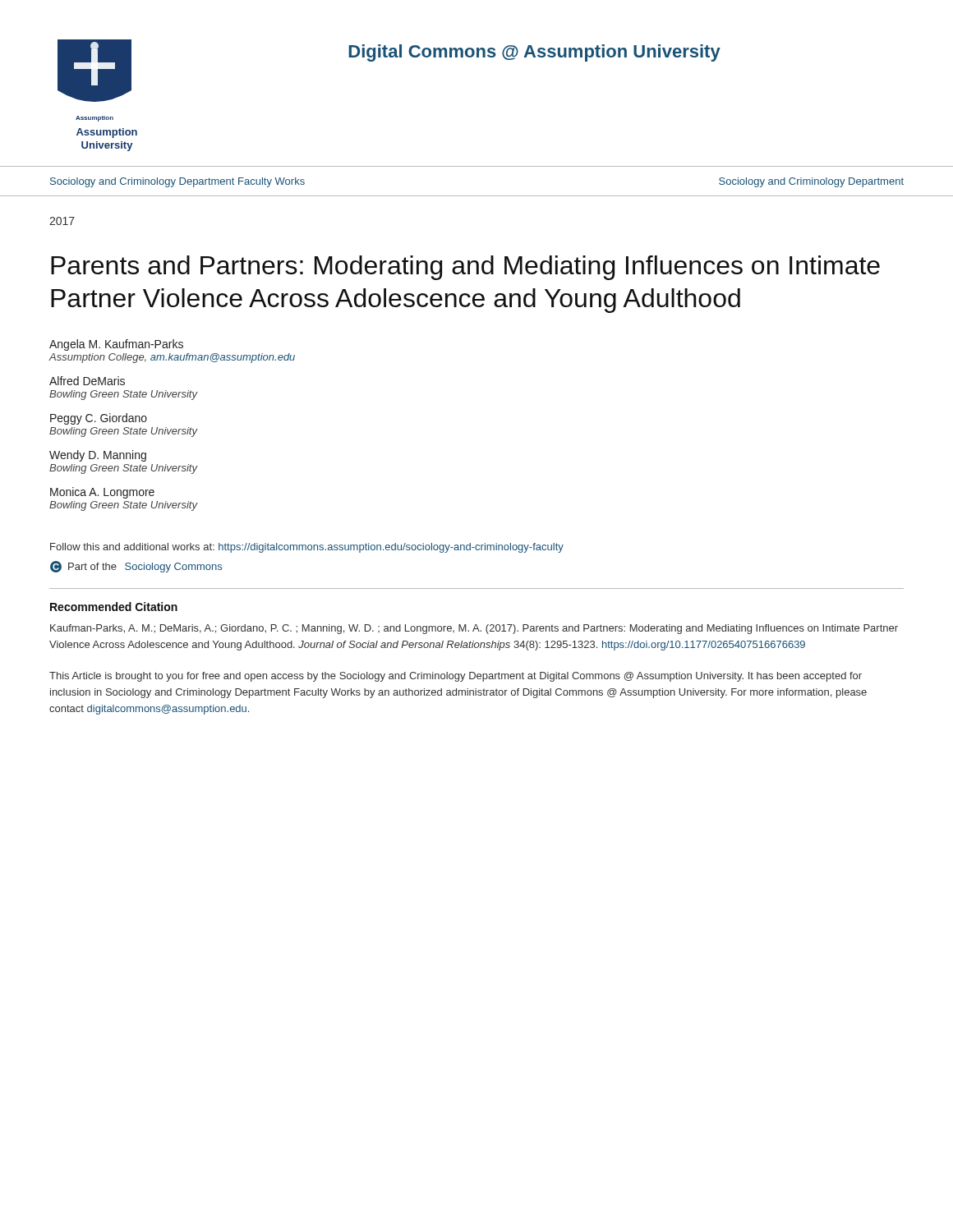The image size is (953, 1232).
Task: Navigate to the text starting "Recommended Citation"
Action: (x=114, y=607)
